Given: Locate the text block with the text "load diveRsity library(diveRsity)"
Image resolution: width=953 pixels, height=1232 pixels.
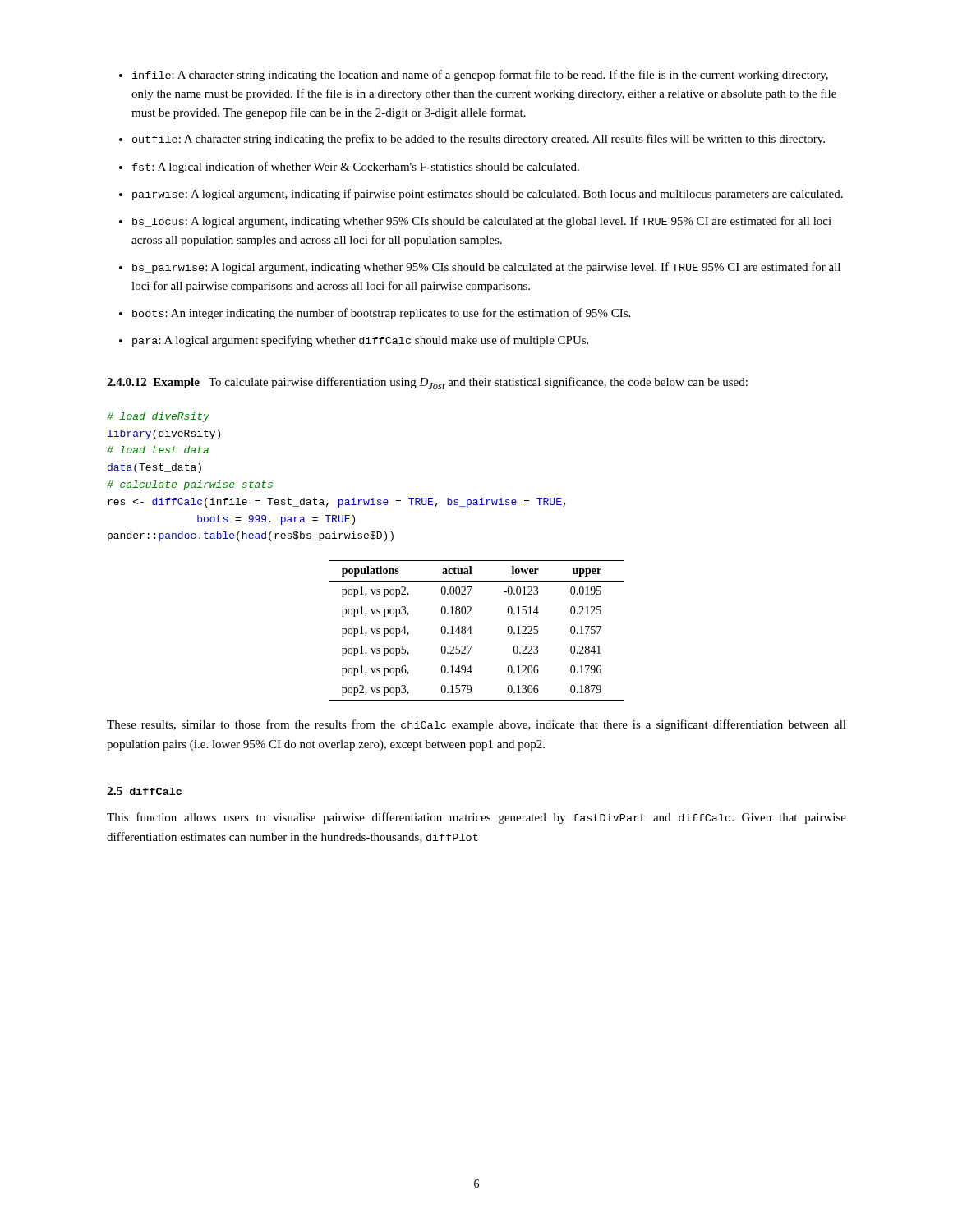Looking at the screenshot, I should (x=158, y=417).
